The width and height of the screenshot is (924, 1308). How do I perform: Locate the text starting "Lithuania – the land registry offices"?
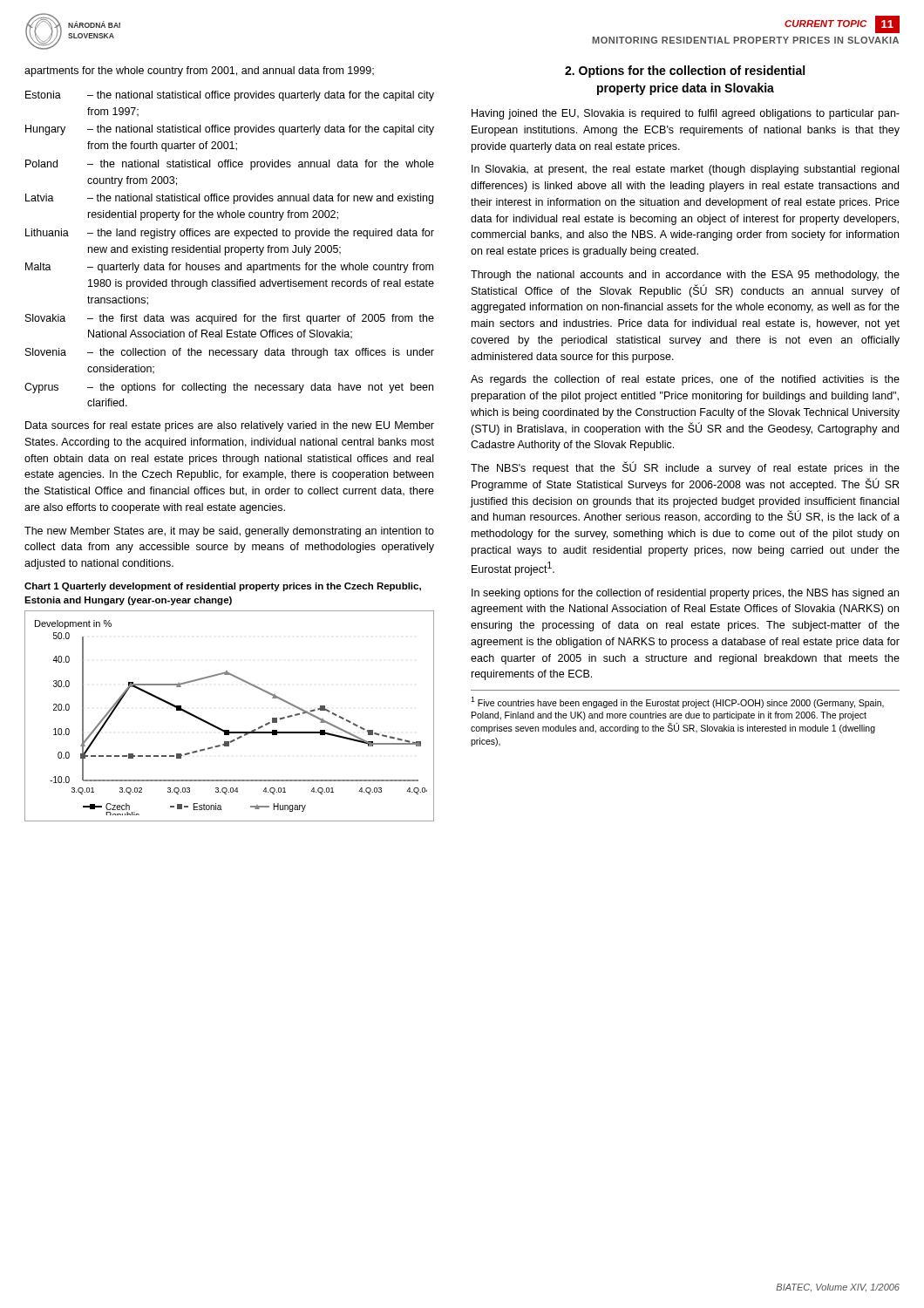click(x=229, y=241)
